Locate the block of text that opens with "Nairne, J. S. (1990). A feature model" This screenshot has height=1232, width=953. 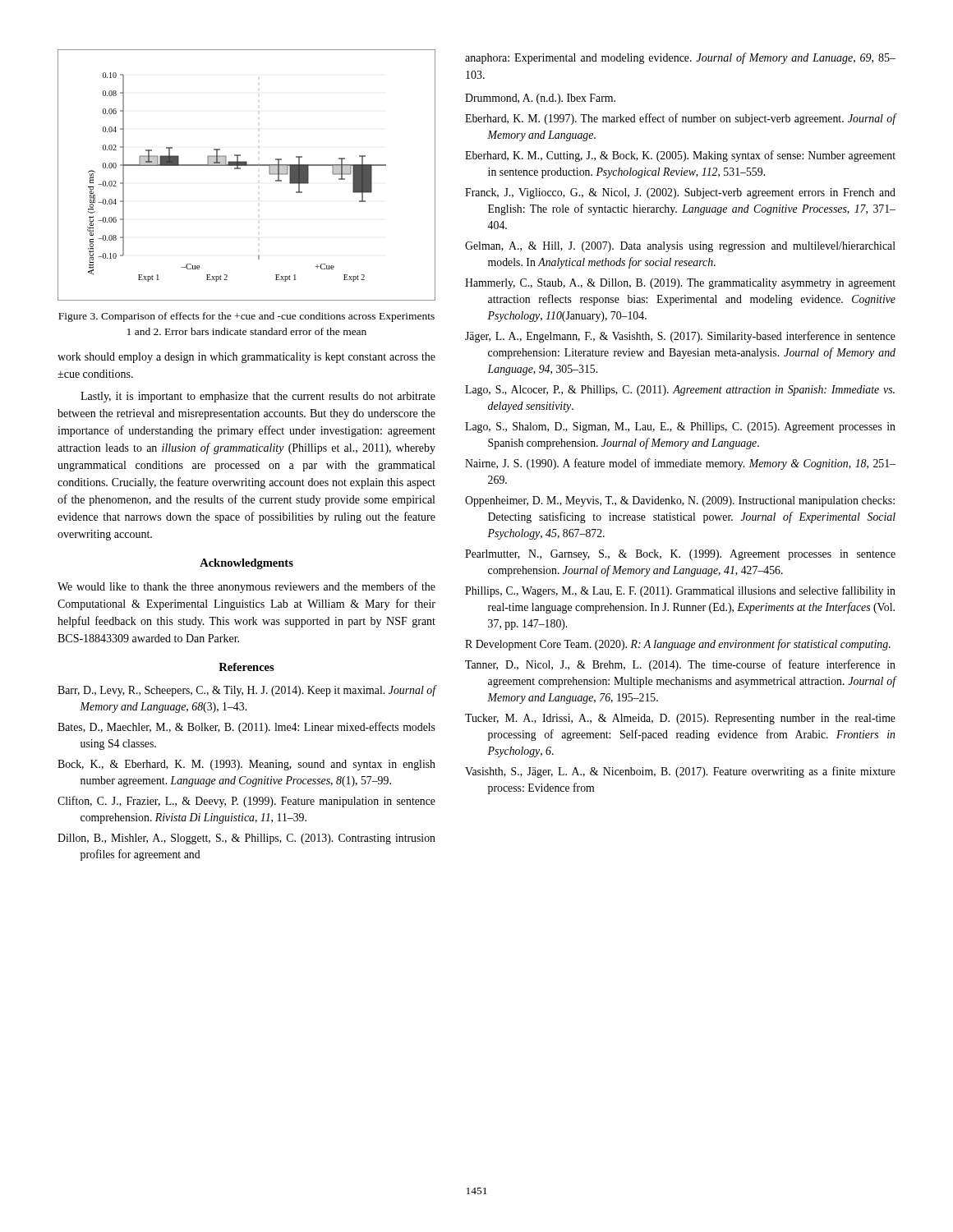point(680,472)
